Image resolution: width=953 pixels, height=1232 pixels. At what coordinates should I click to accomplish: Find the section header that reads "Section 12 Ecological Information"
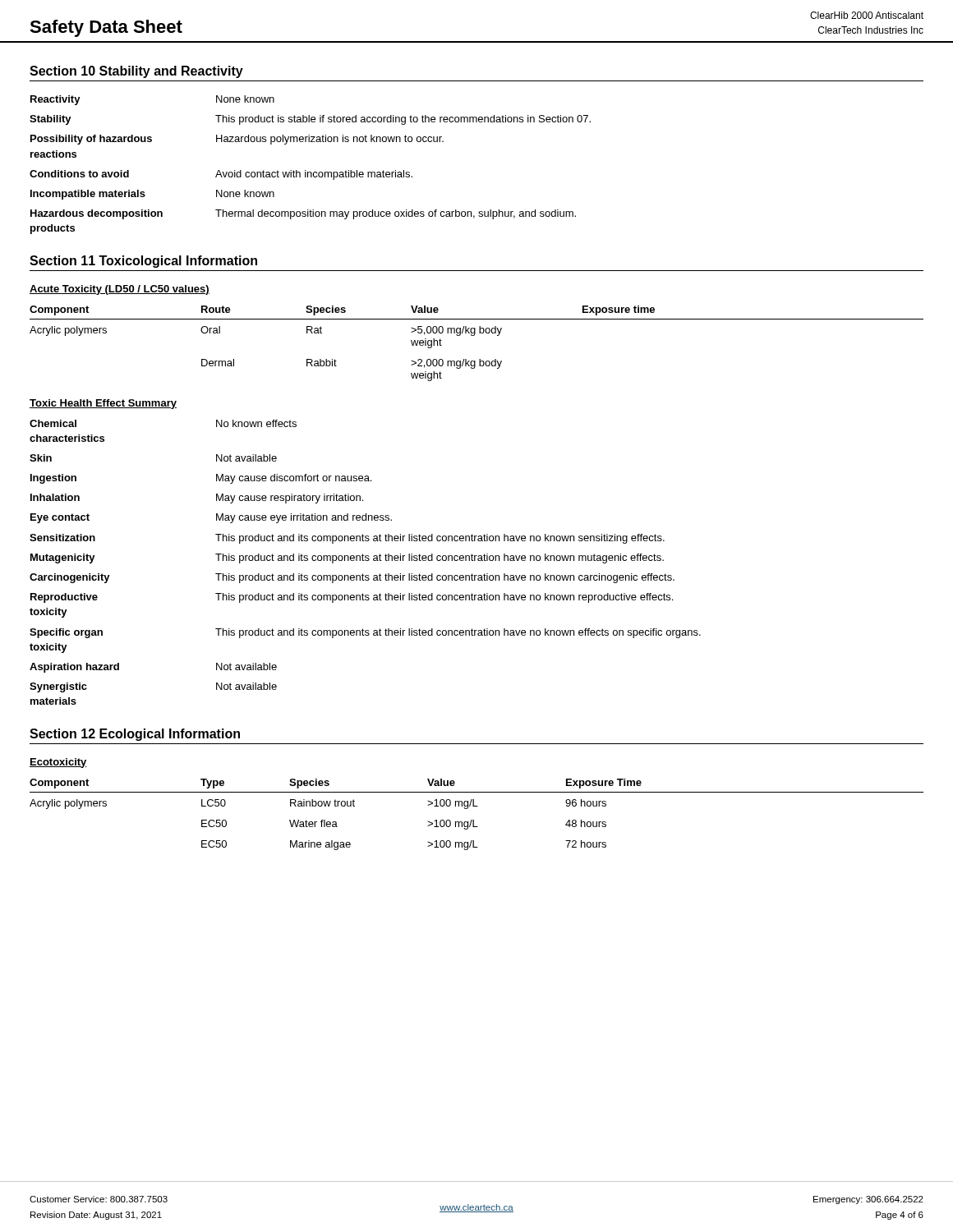click(x=135, y=733)
